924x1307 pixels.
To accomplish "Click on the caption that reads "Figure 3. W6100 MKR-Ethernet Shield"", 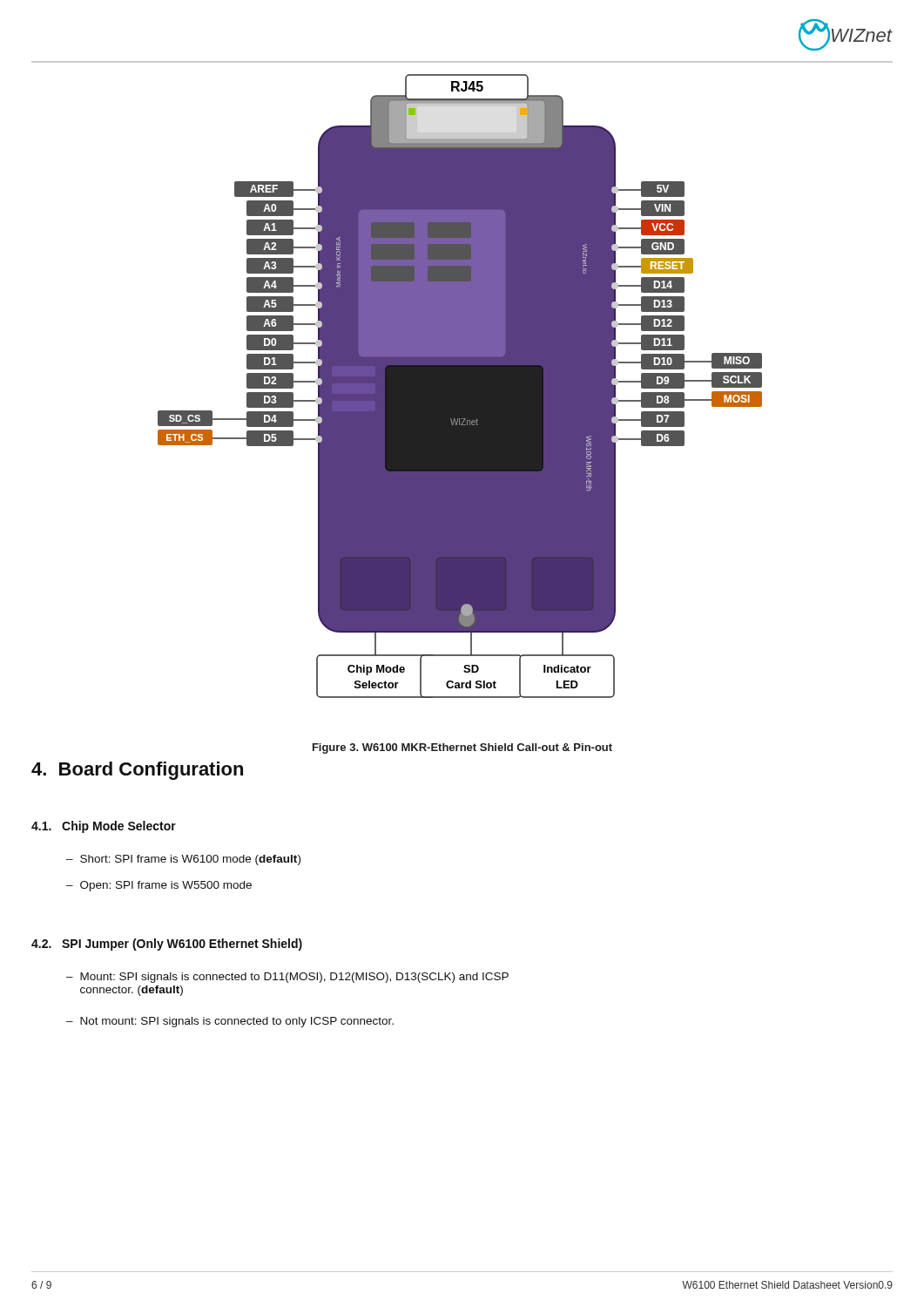I will point(462,747).
